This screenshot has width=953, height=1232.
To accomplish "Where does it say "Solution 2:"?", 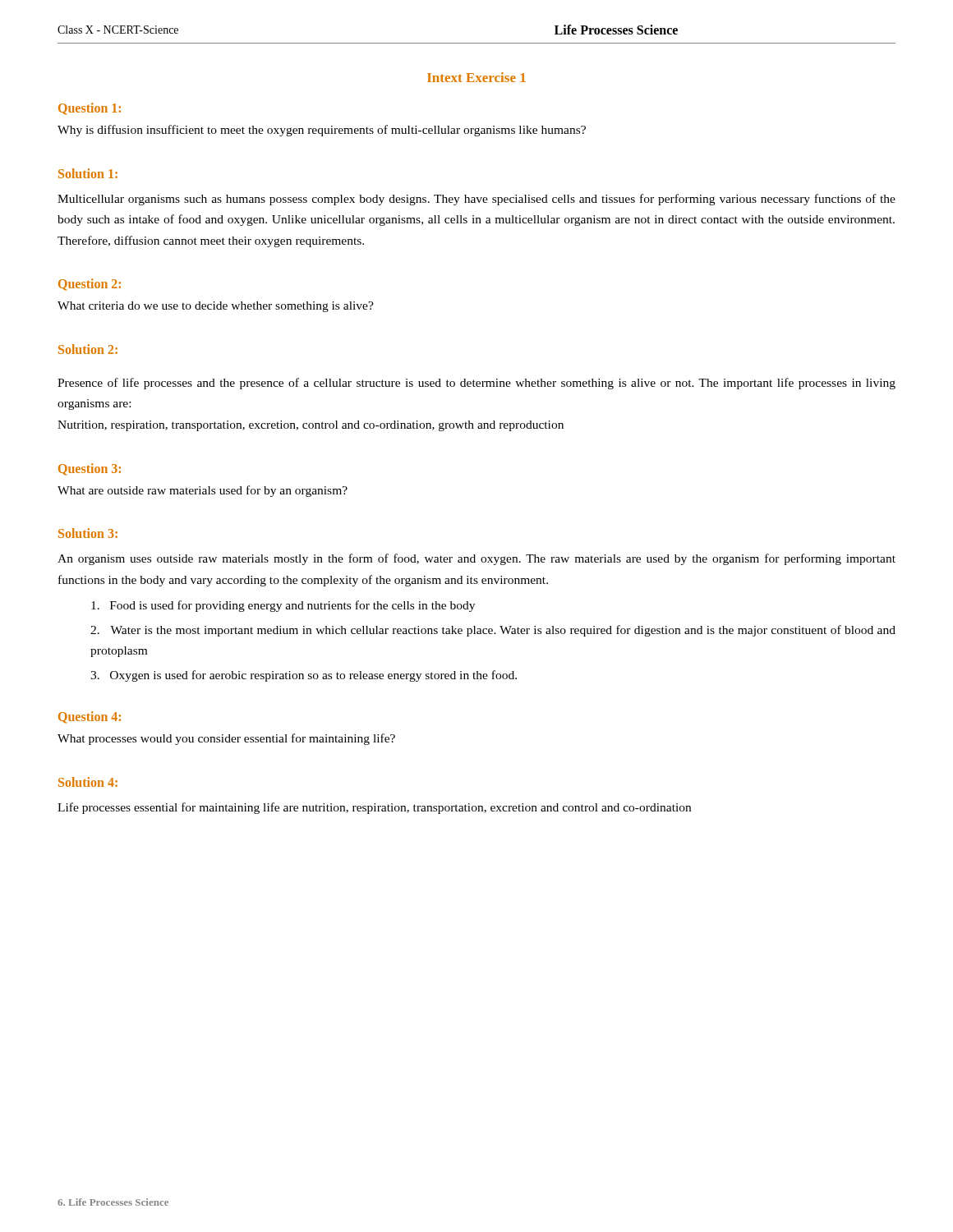I will (88, 349).
